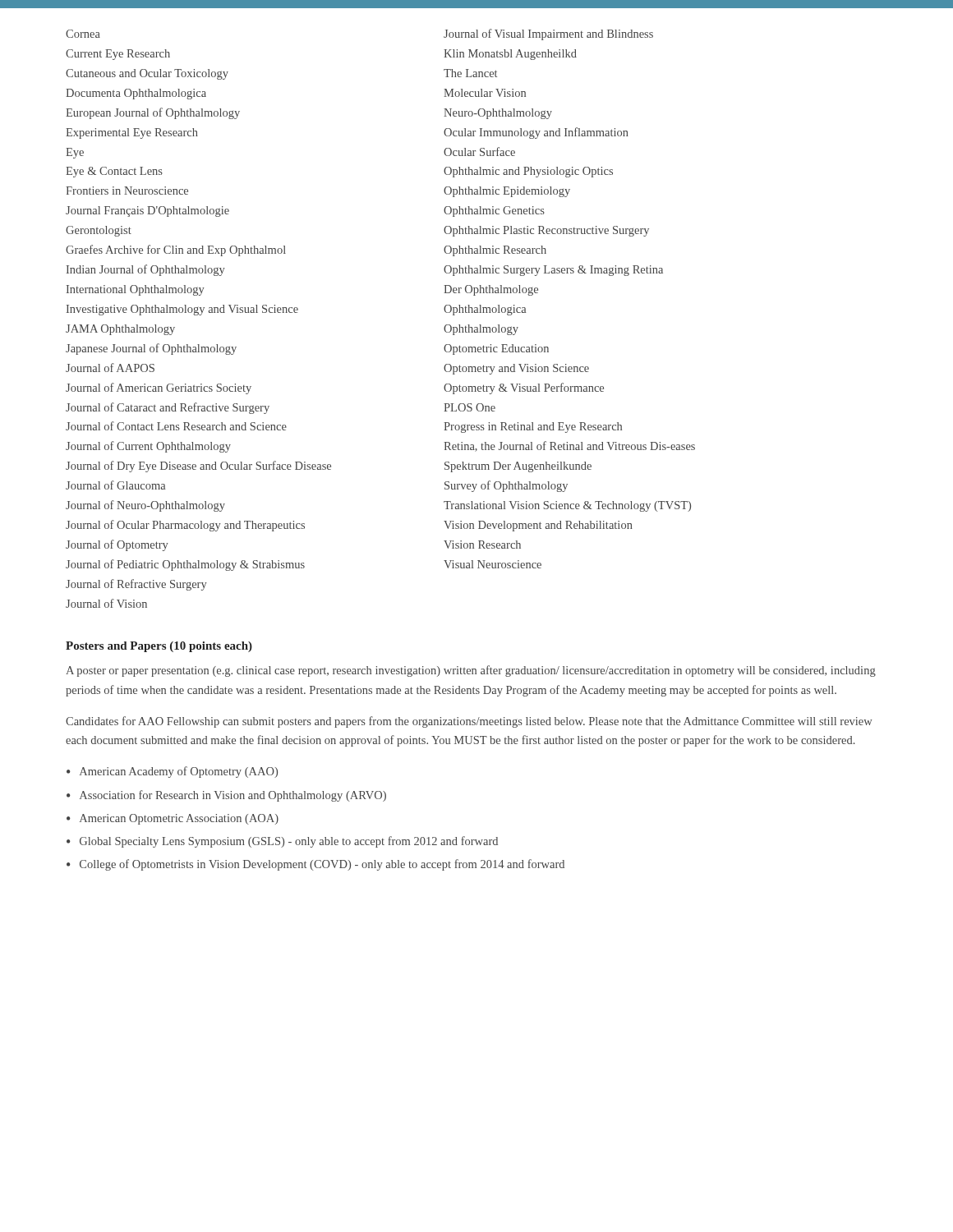This screenshot has height=1232, width=953.
Task: Point to "European Journal of Ophthalmology"
Action: [153, 112]
